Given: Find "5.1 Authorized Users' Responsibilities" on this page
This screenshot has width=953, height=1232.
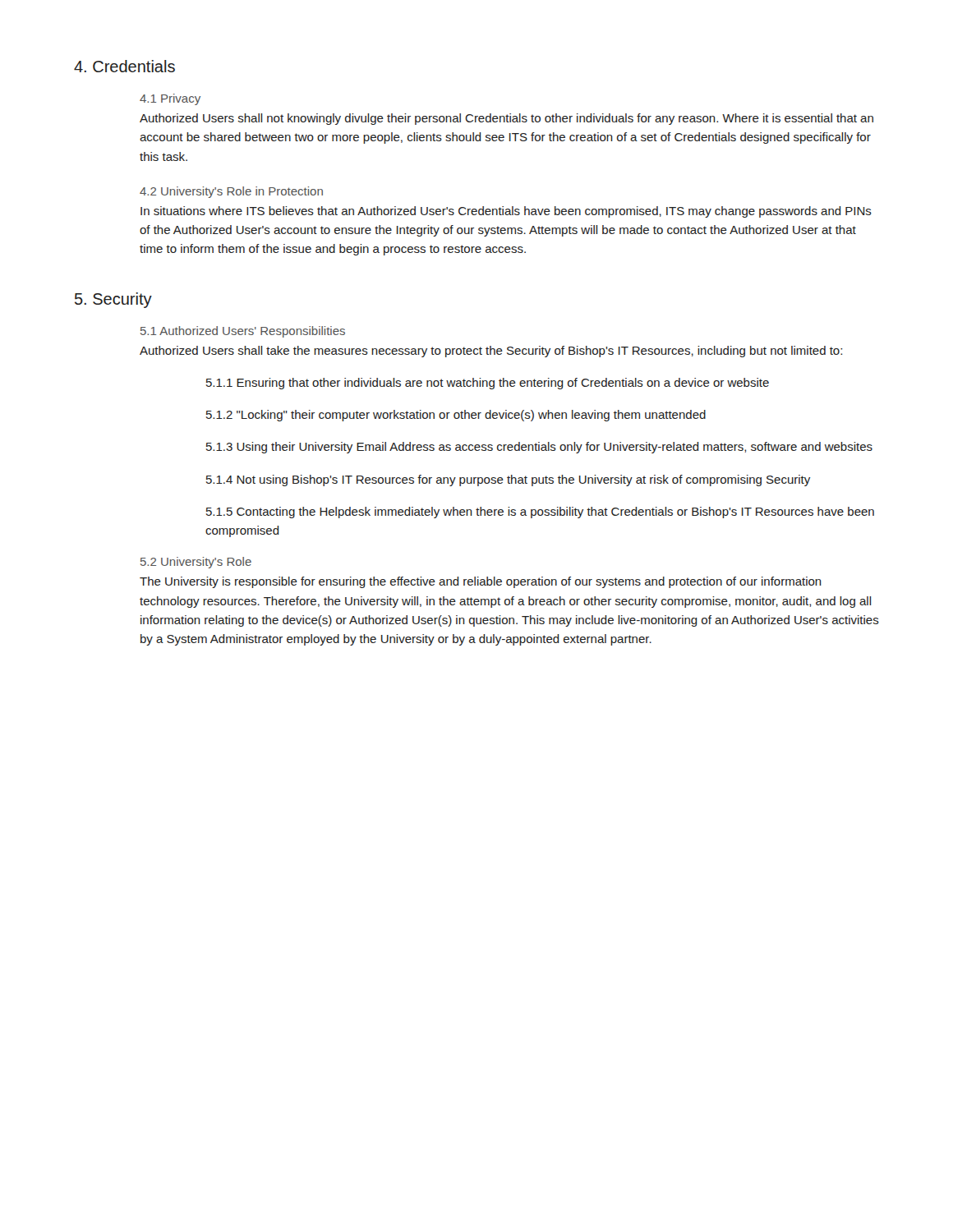Looking at the screenshot, I should coord(243,330).
